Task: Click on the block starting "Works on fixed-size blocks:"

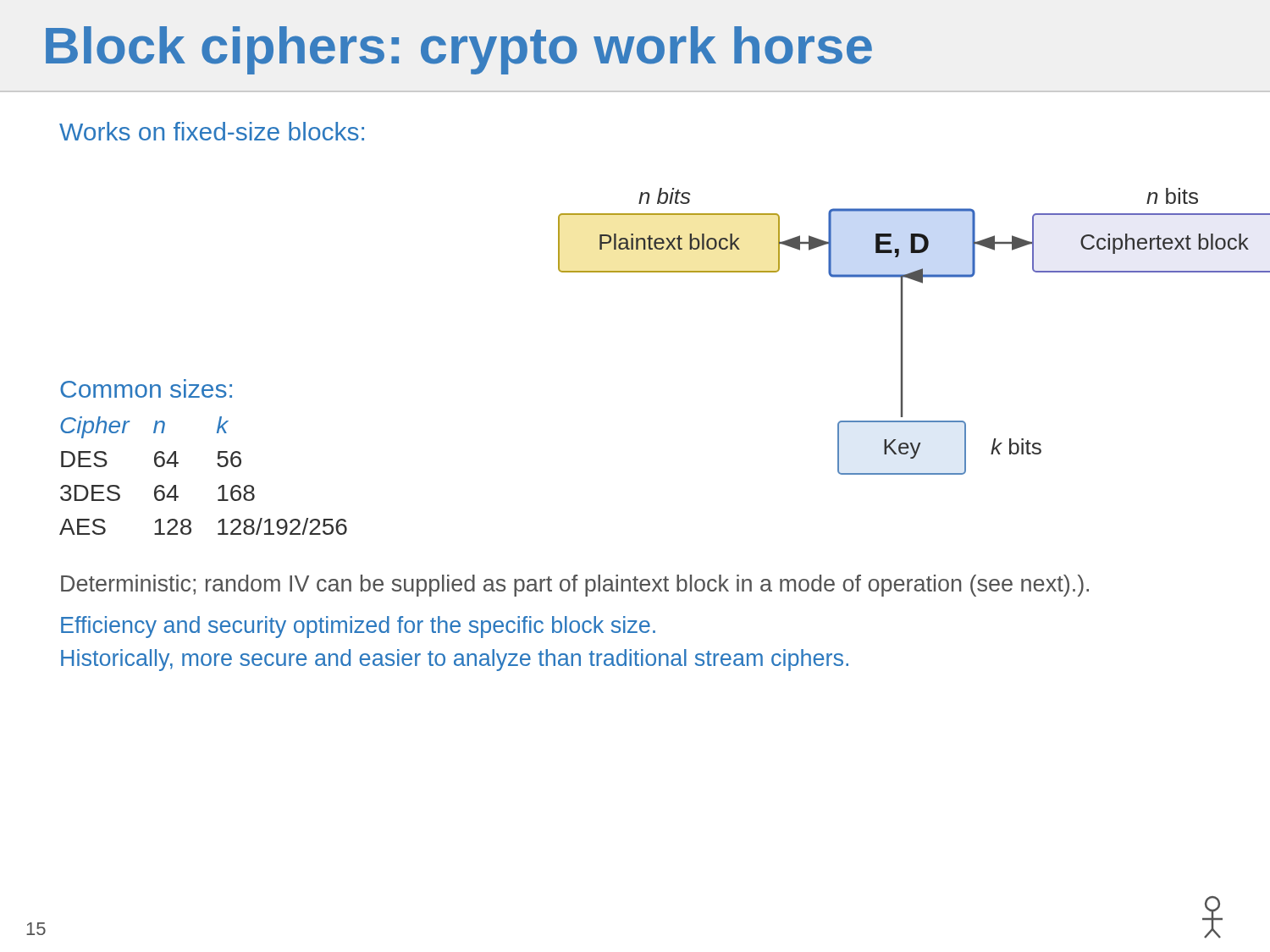Action: coord(213,132)
